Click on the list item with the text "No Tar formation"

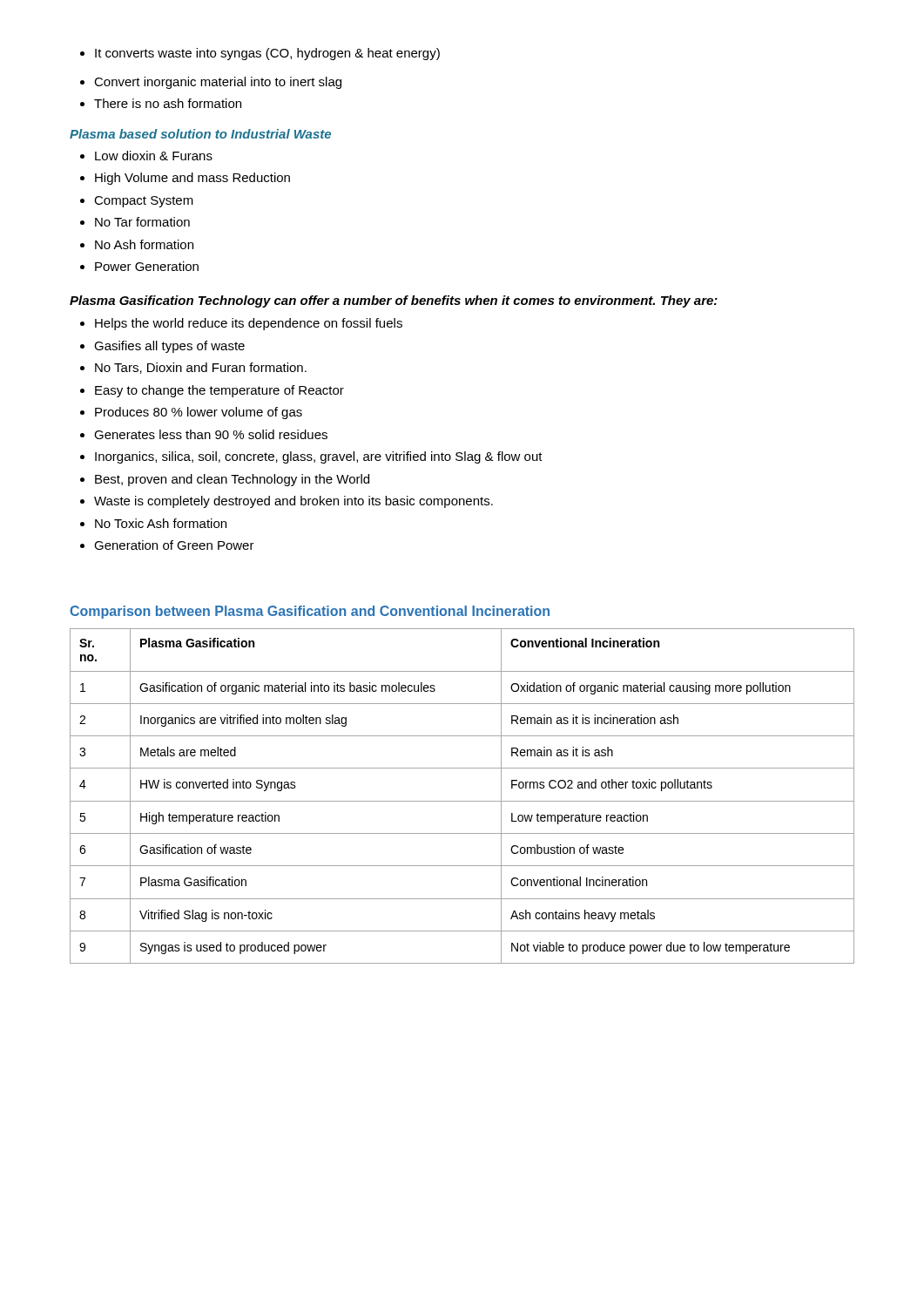(135, 222)
